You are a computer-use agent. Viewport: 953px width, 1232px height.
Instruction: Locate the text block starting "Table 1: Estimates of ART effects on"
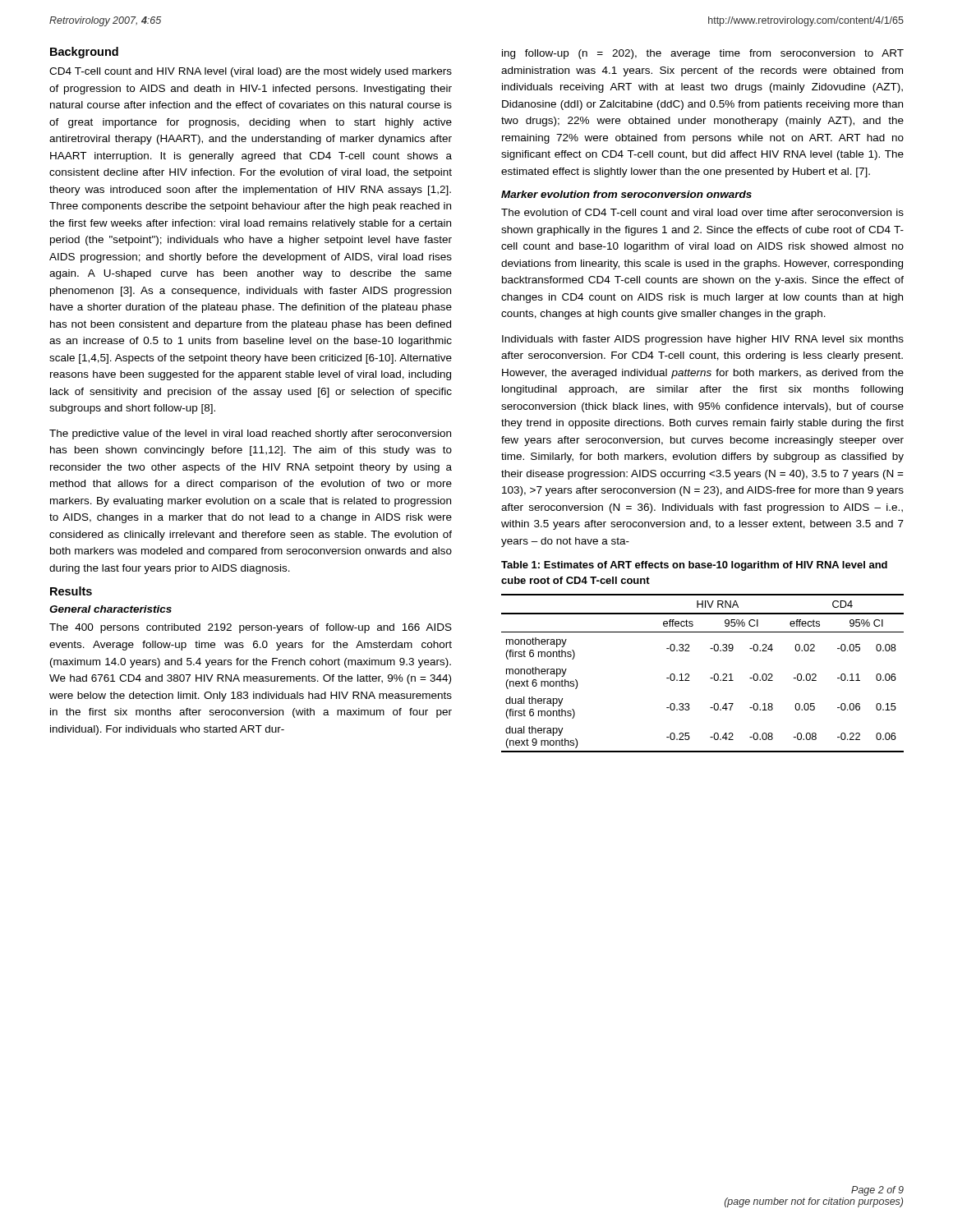694,573
